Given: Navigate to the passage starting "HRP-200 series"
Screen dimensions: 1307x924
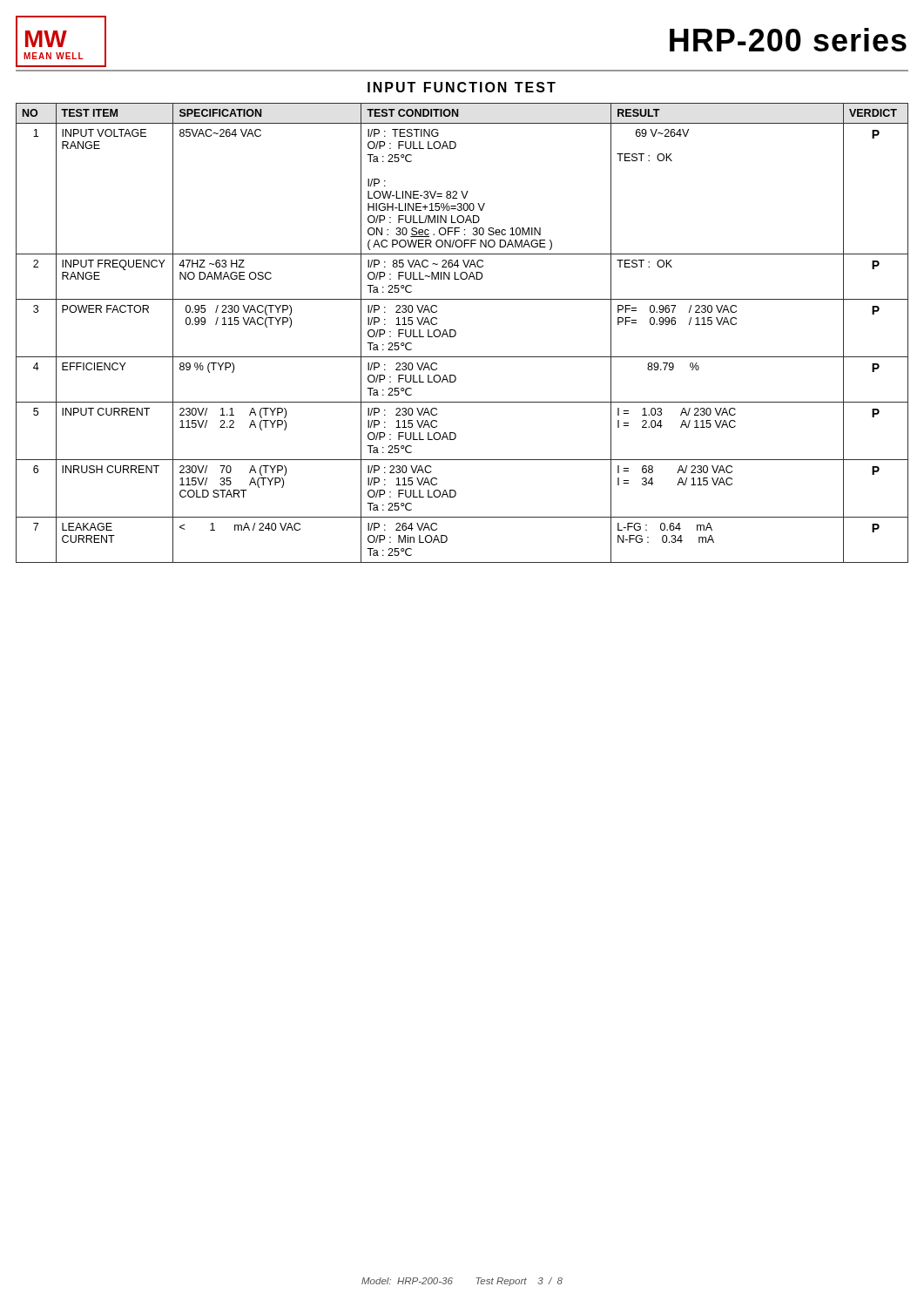Looking at the screenshot, I should tap(788, 41).
